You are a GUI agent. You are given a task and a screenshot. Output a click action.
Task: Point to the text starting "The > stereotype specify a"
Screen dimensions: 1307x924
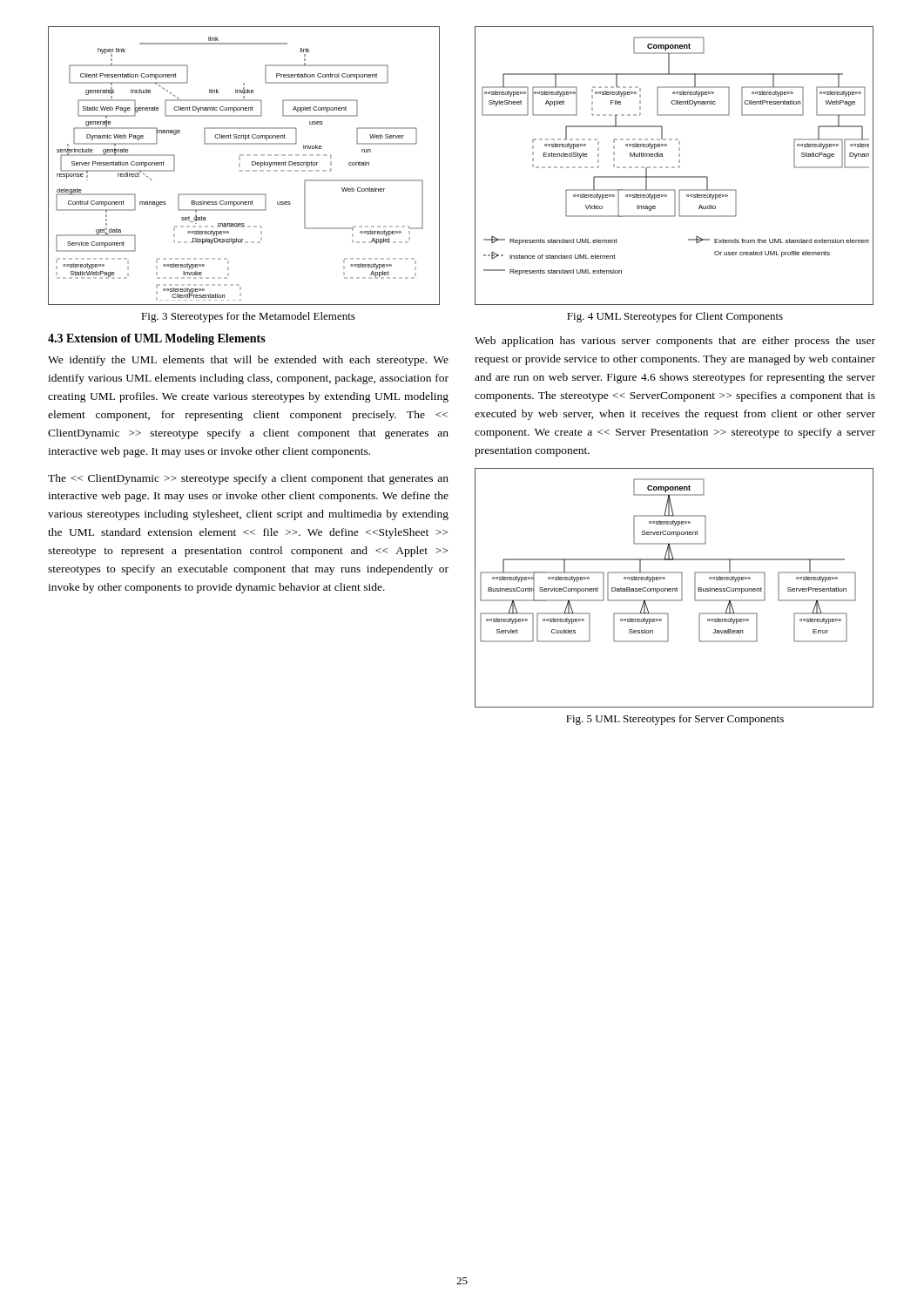(x=248, y=532)
